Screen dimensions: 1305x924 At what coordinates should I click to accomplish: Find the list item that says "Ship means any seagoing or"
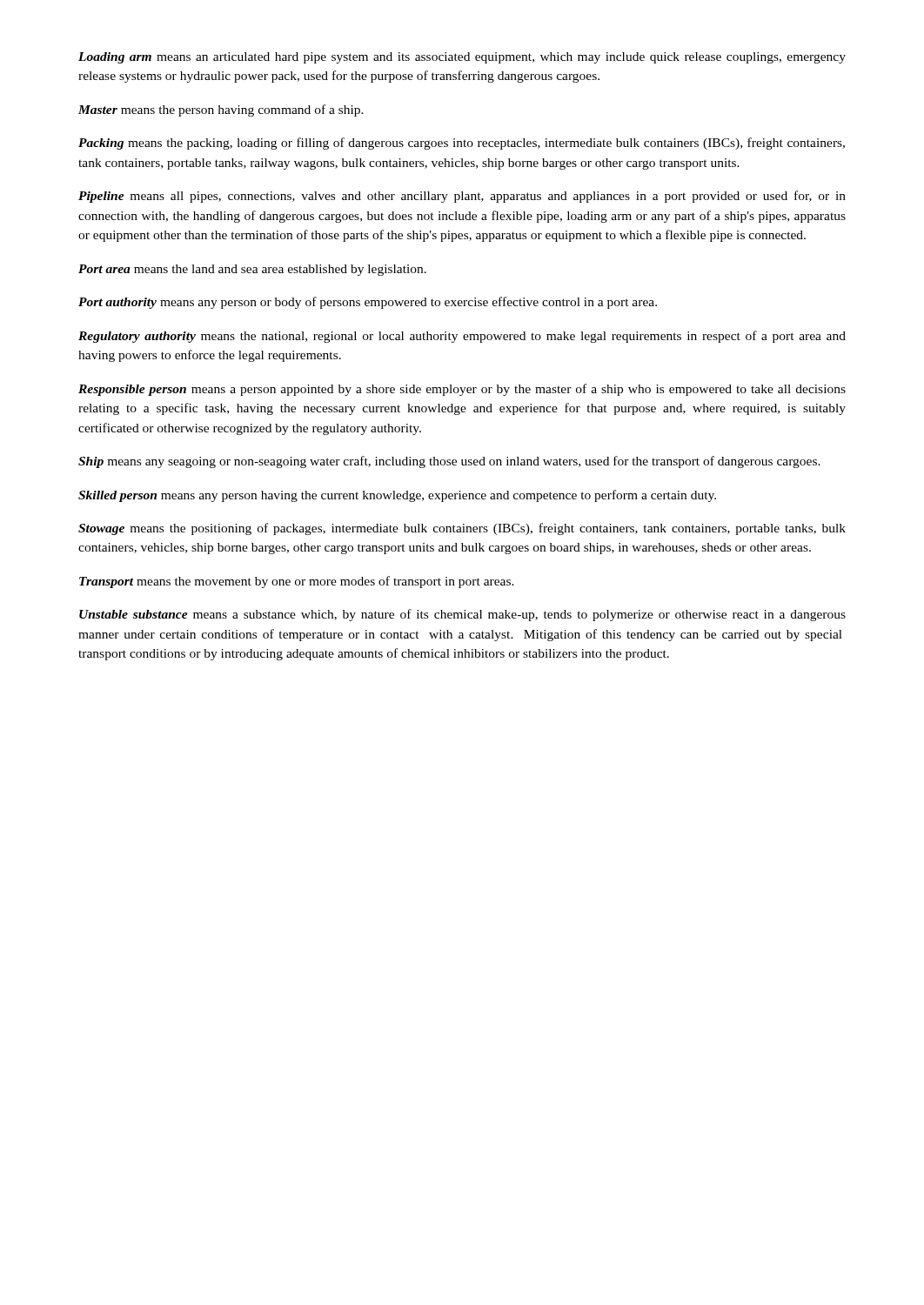point(449,461)
